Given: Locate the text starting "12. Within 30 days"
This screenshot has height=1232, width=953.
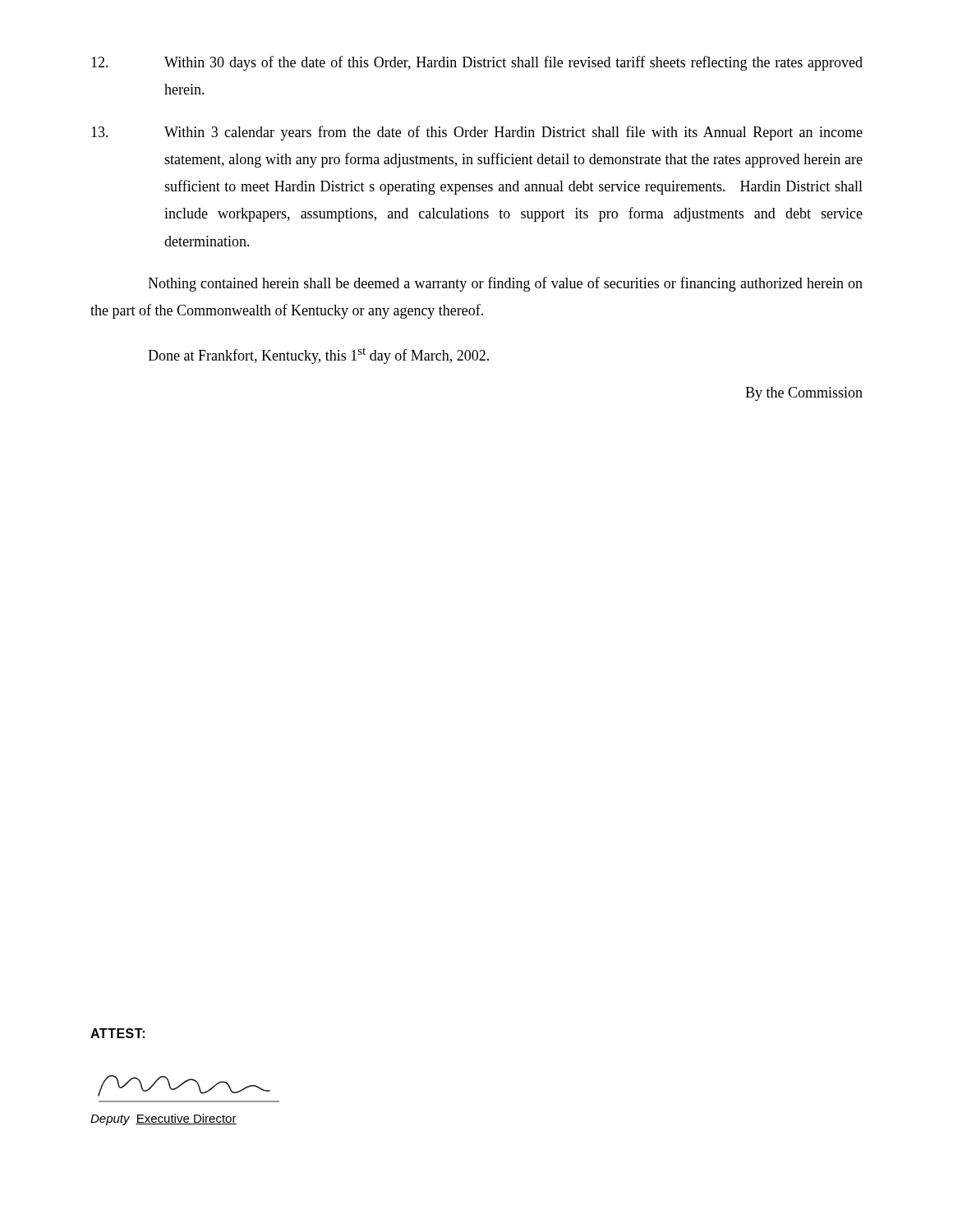Looking at the screenshot, I should pyautogui.click(x=476, y=77).
